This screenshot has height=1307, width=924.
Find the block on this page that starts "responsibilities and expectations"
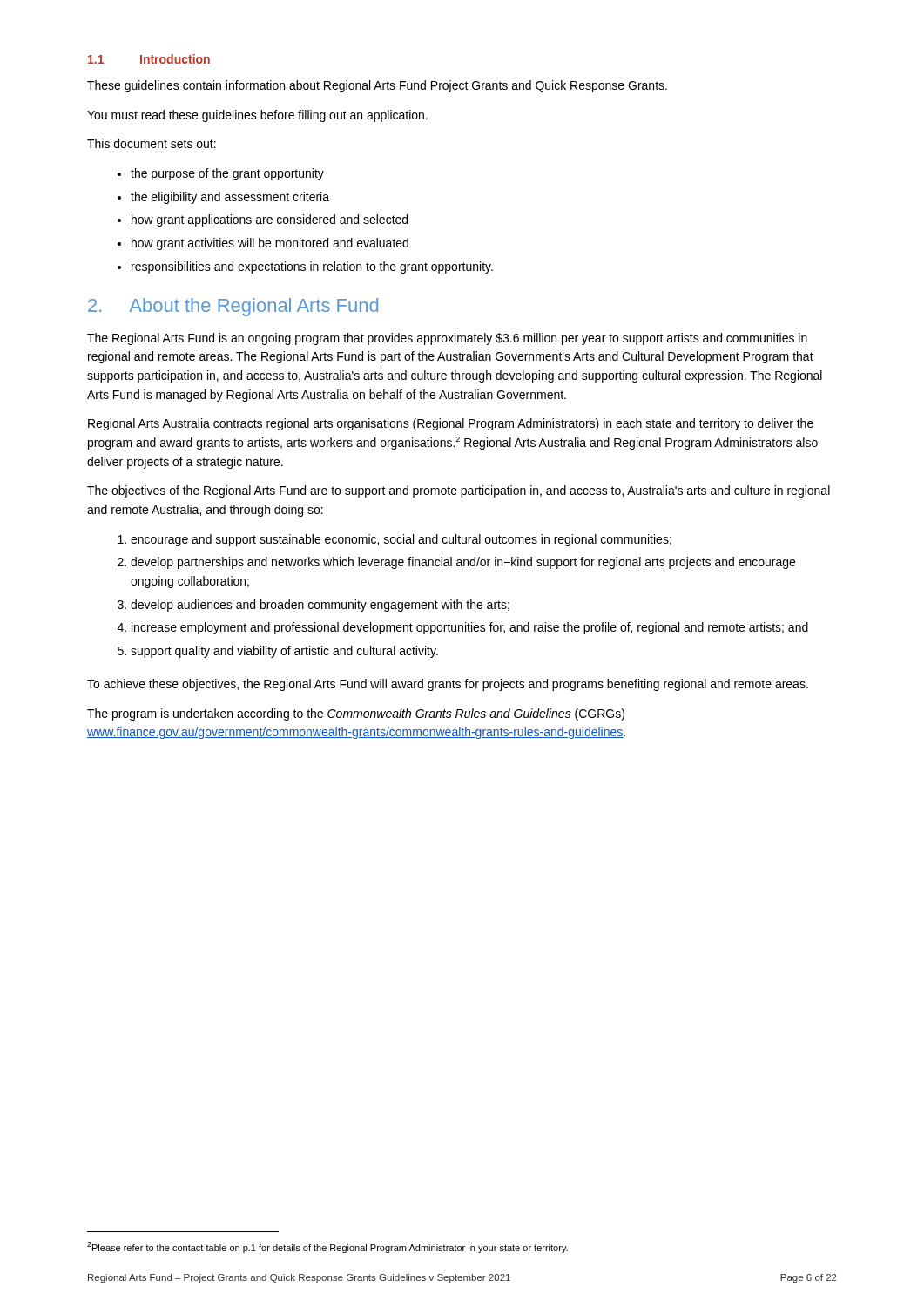(312, 266)
